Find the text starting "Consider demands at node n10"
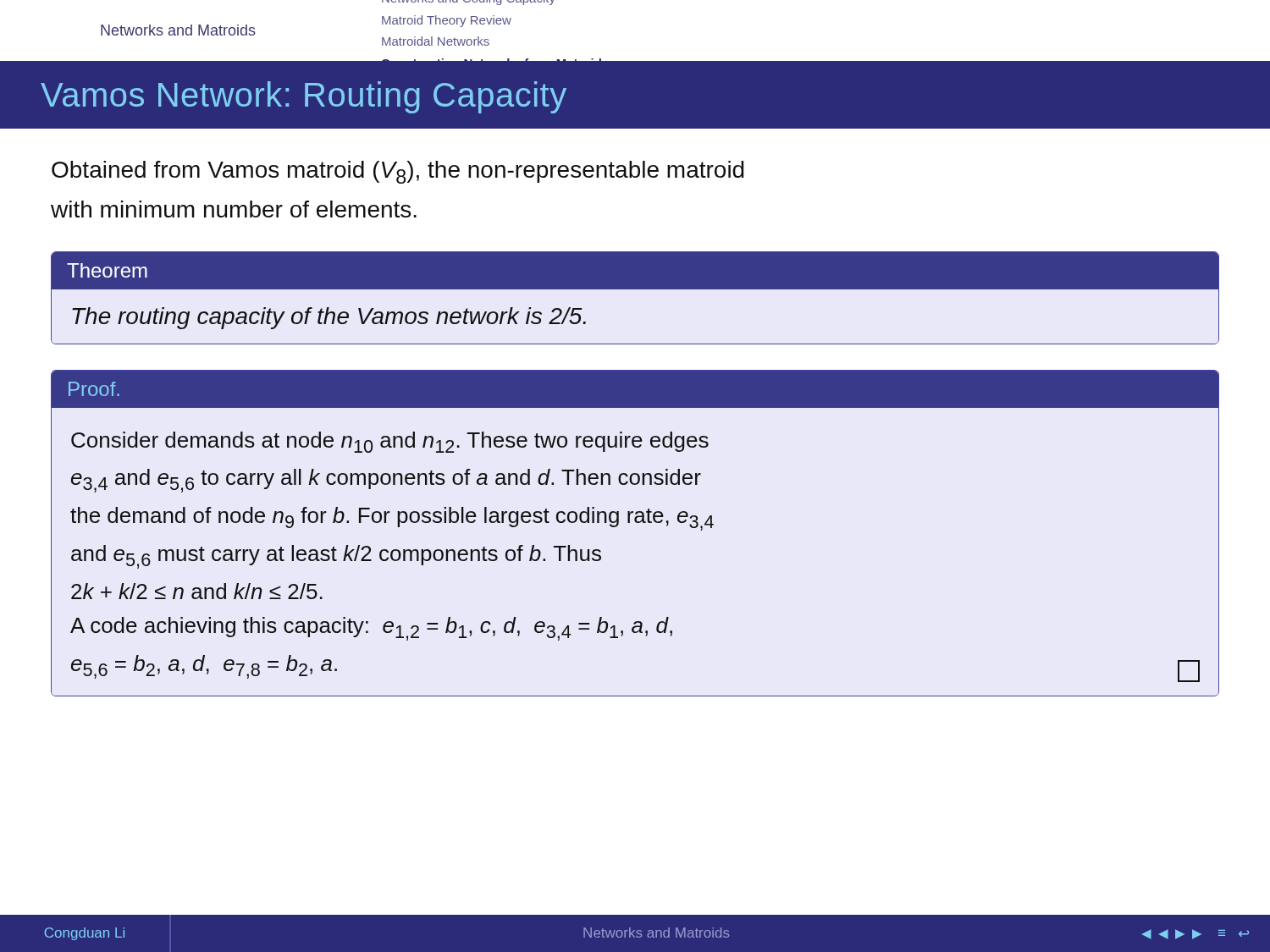This screenshot has height=952, width=1270. click(x=390, y=442)
